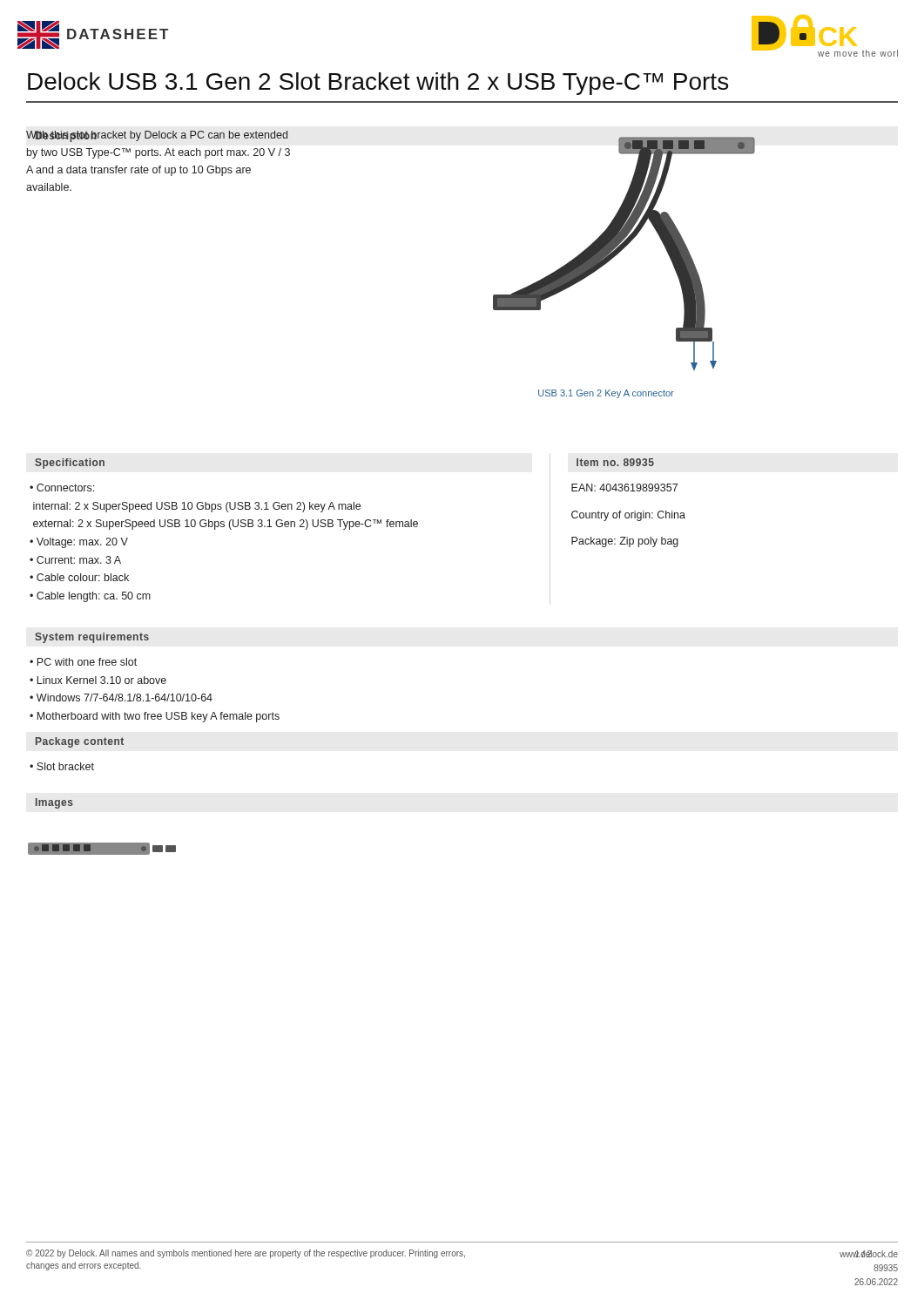Screen dimensions: 1307x924
Task: Click on the region starting "EAN: 4043619899357"
Action: 625,488
